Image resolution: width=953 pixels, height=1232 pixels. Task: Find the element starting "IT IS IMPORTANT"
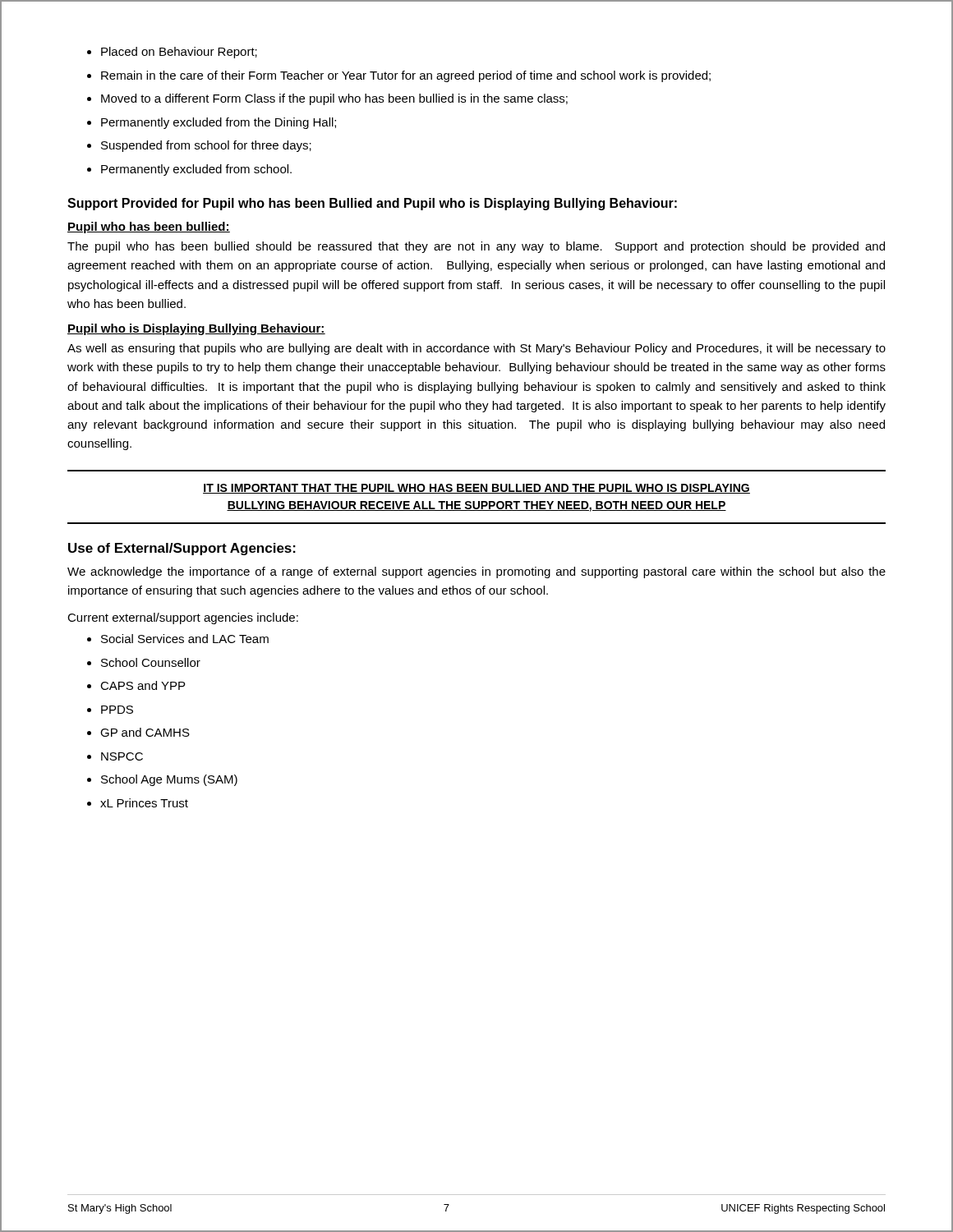click(476, 496)
